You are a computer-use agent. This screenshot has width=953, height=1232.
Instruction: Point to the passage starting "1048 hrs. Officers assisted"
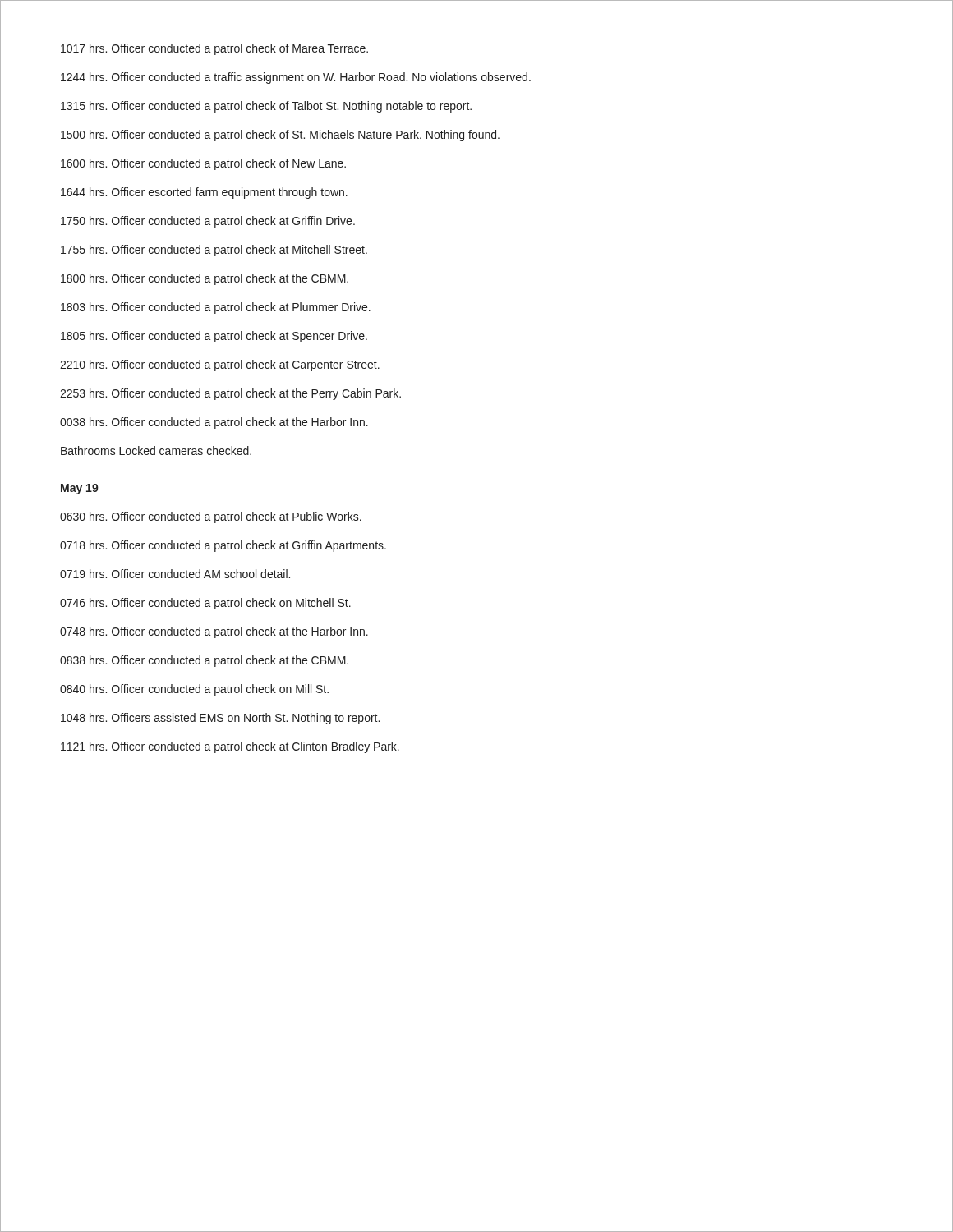[220, 718]
